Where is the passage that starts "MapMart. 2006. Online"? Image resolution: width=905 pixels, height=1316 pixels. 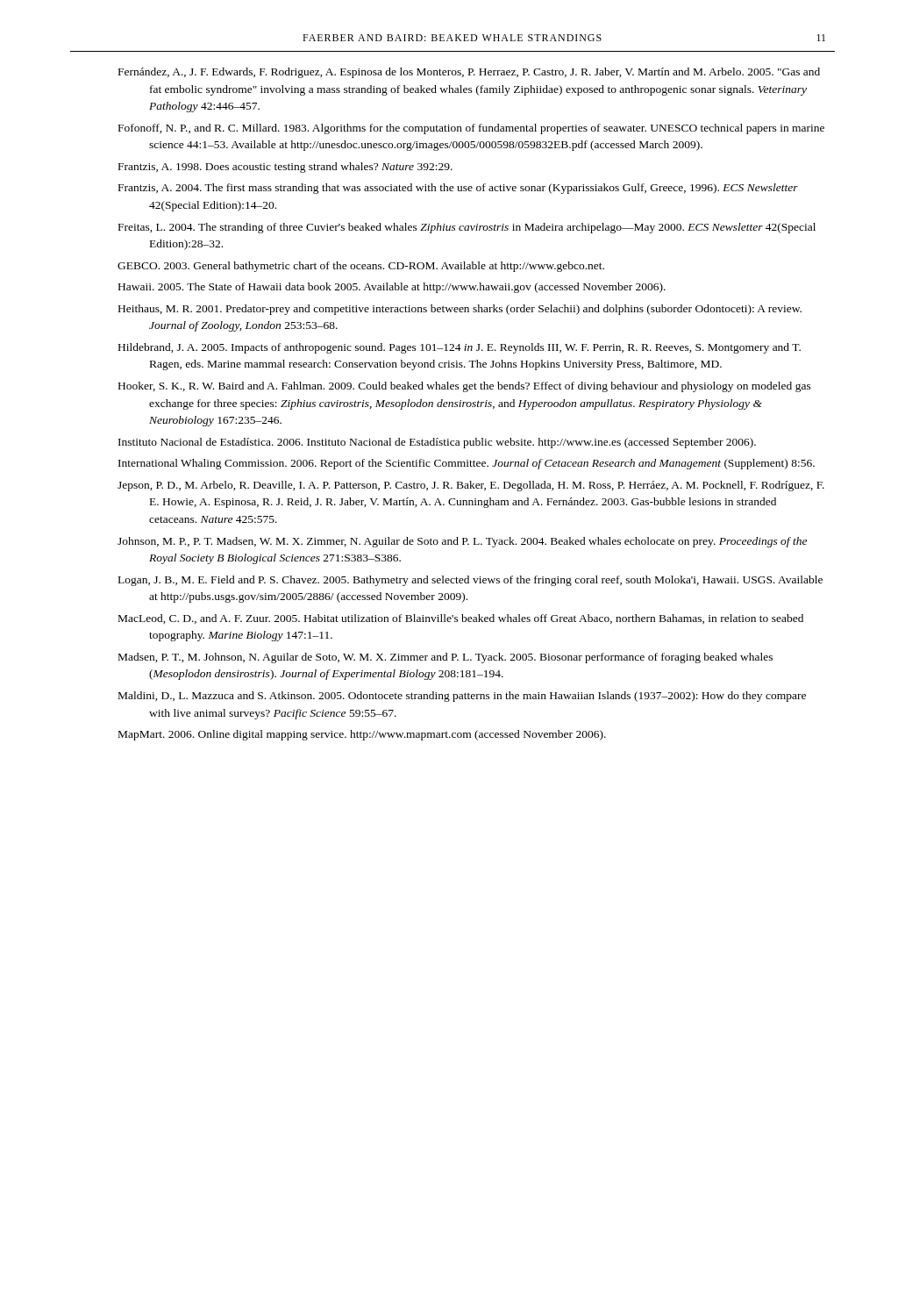point(362,734)
